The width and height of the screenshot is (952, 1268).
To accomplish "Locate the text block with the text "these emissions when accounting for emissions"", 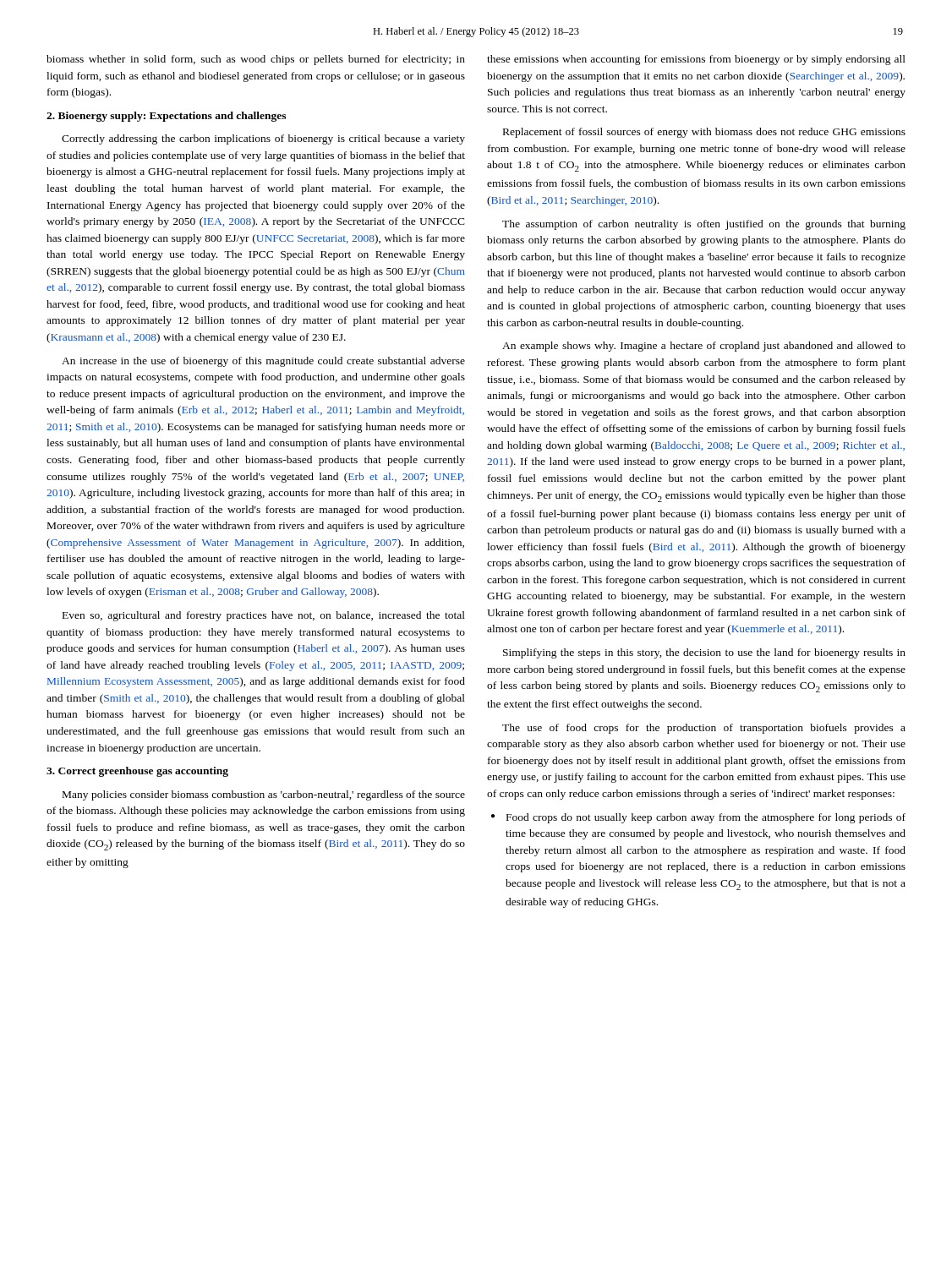I will (x=696, y=84).
